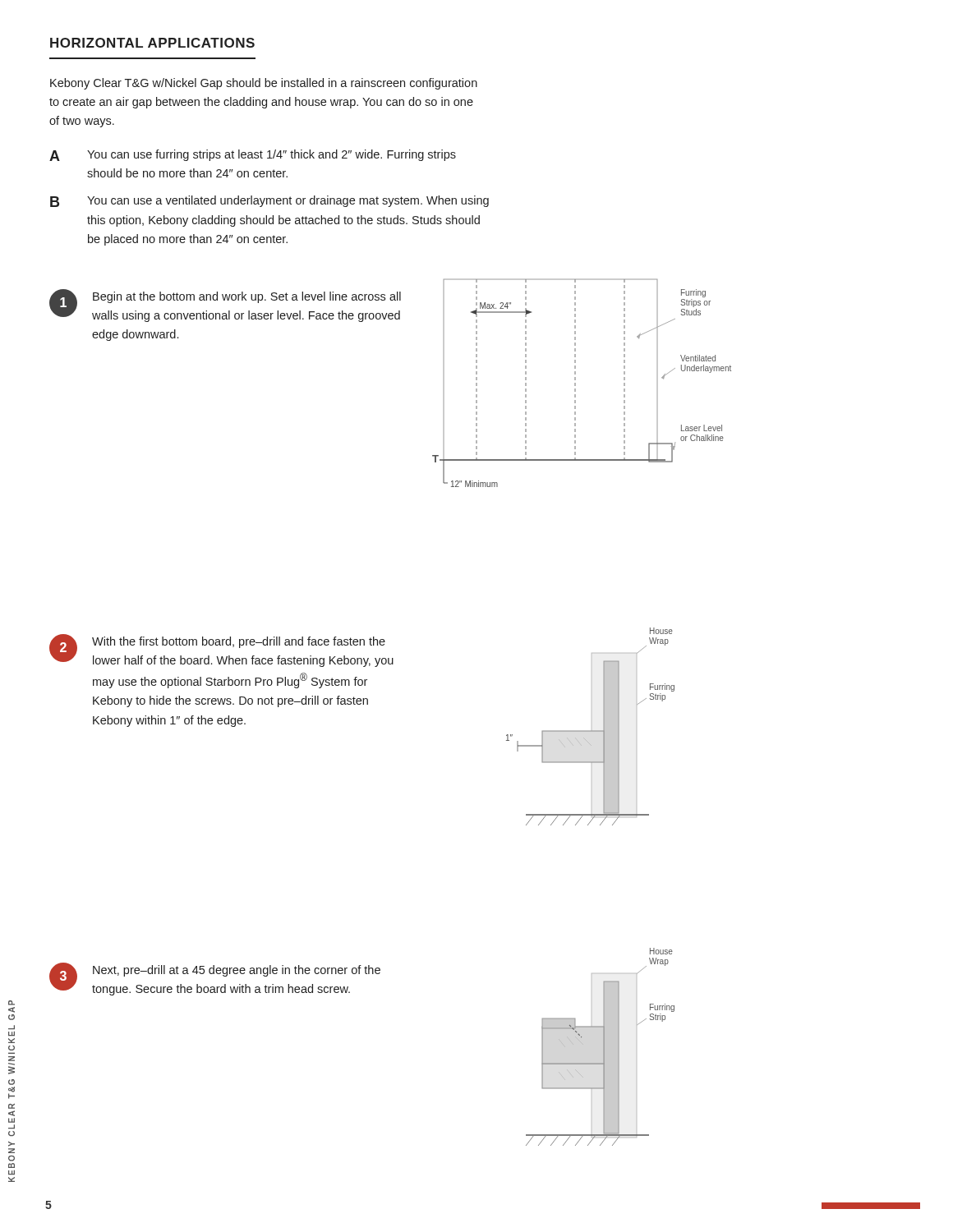Select the text block starting "2 With the"
The height and width of the screenshot is (1232, 953).
tap(227, 681)
